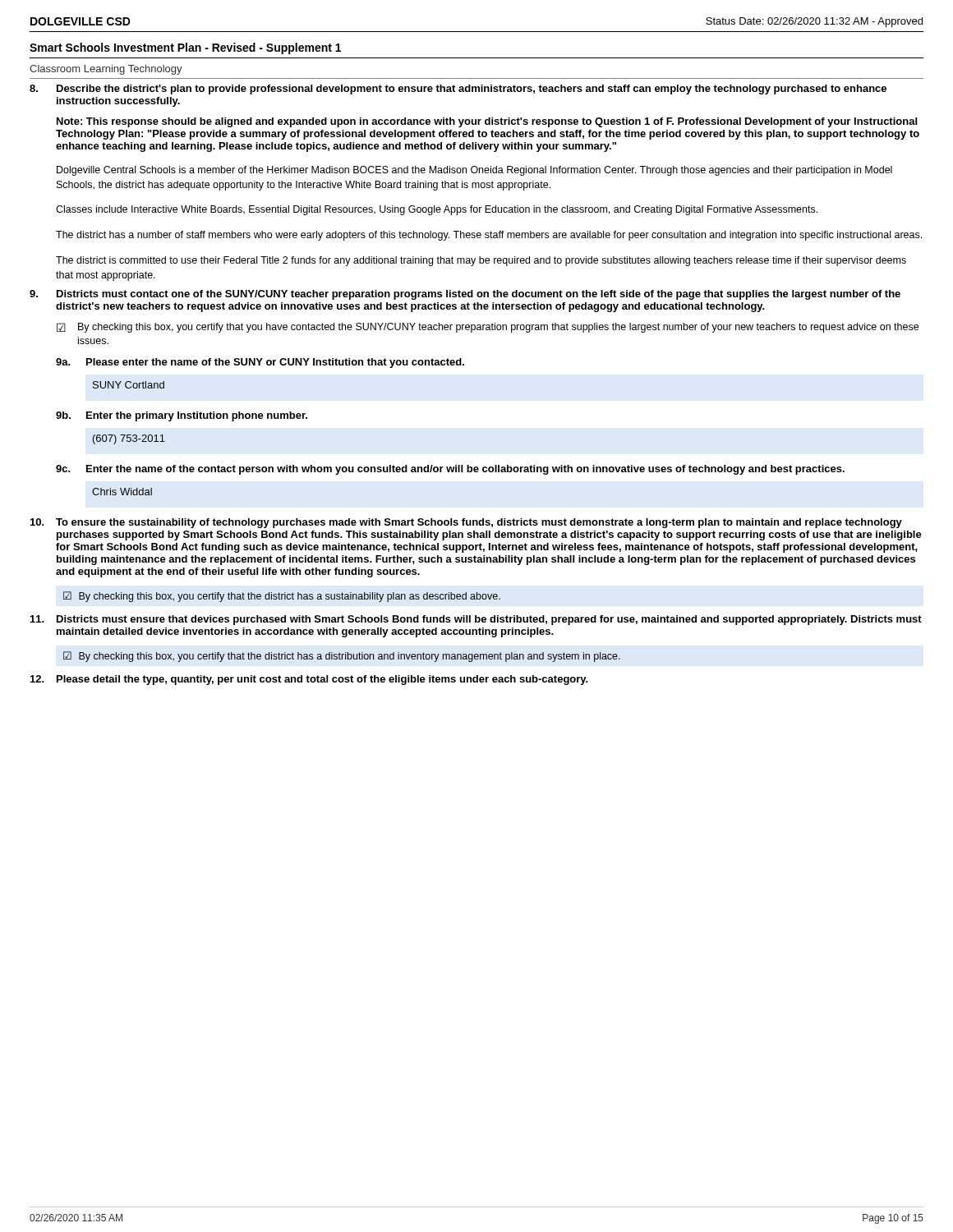
Task: Where is the passage that starts "12. Please detail the type, quantity, per unit"?
Action: pyautogui.click(x=476, y=679)
